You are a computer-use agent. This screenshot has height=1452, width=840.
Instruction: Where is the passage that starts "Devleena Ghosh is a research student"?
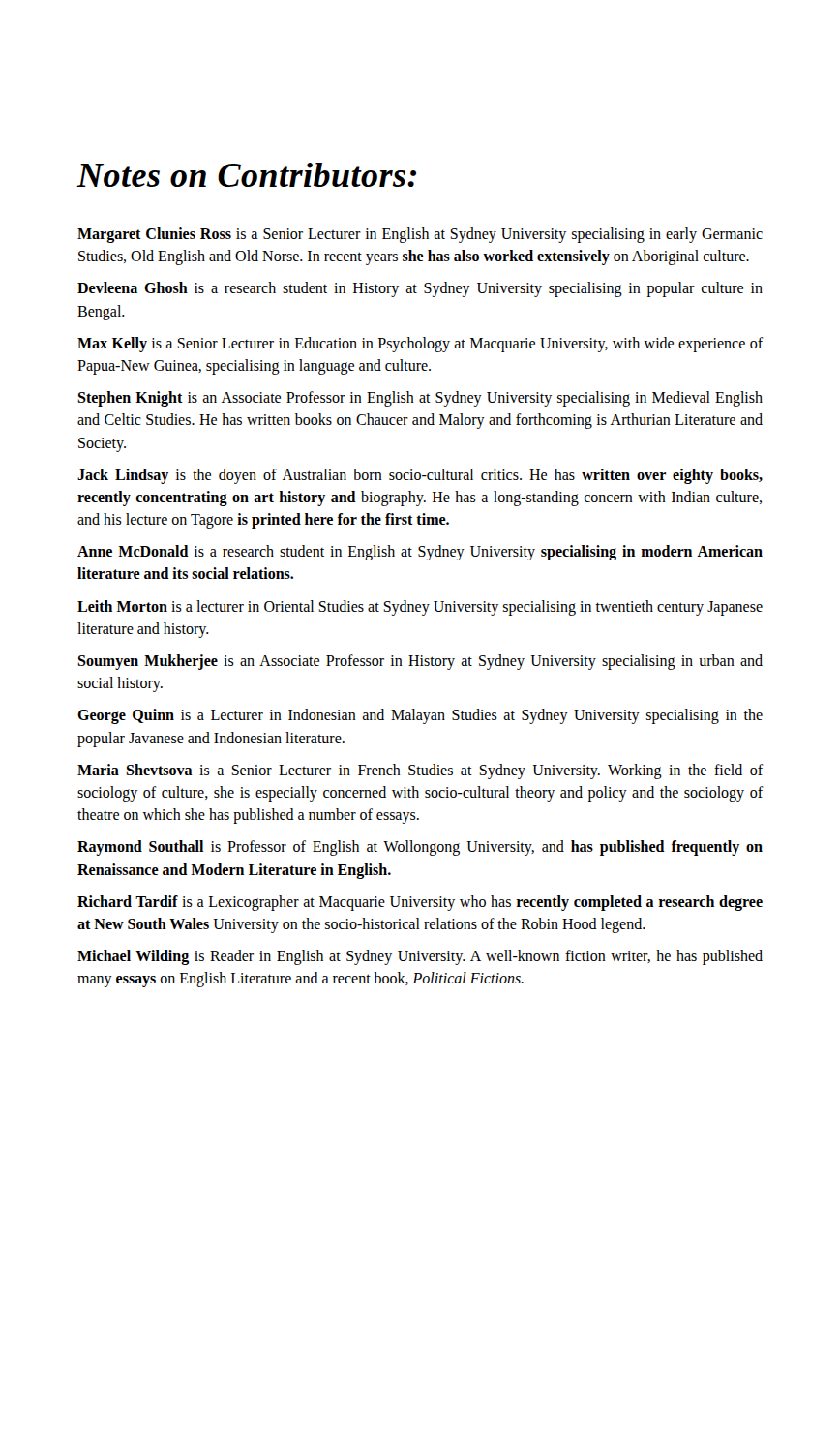[420, 300]
